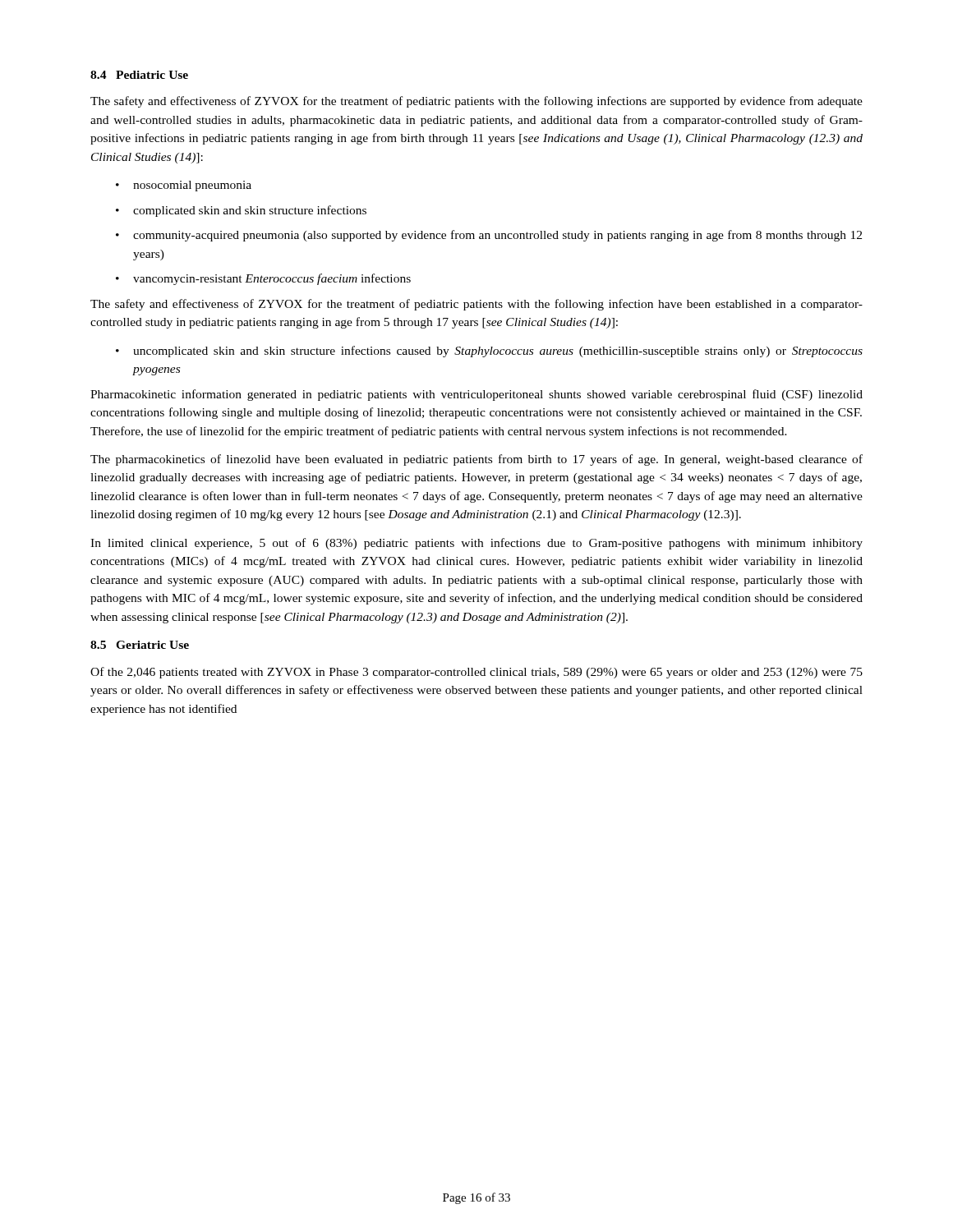Click where it says "• complicated skin and skin structure infections"
The height and width of the screenshot is (1232, 953).
[x=241, y=211]
